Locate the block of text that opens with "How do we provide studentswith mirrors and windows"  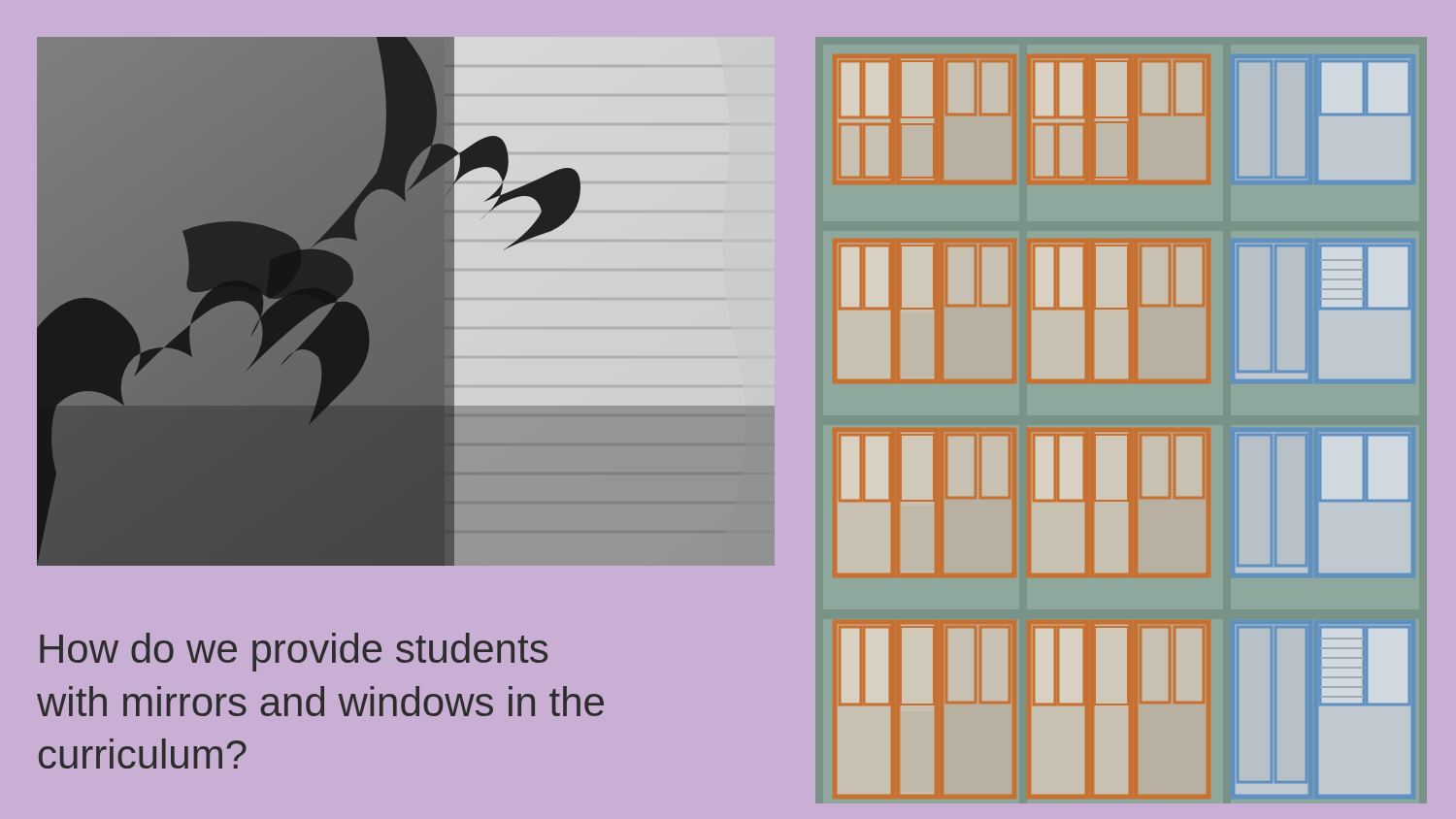point(367,702)
